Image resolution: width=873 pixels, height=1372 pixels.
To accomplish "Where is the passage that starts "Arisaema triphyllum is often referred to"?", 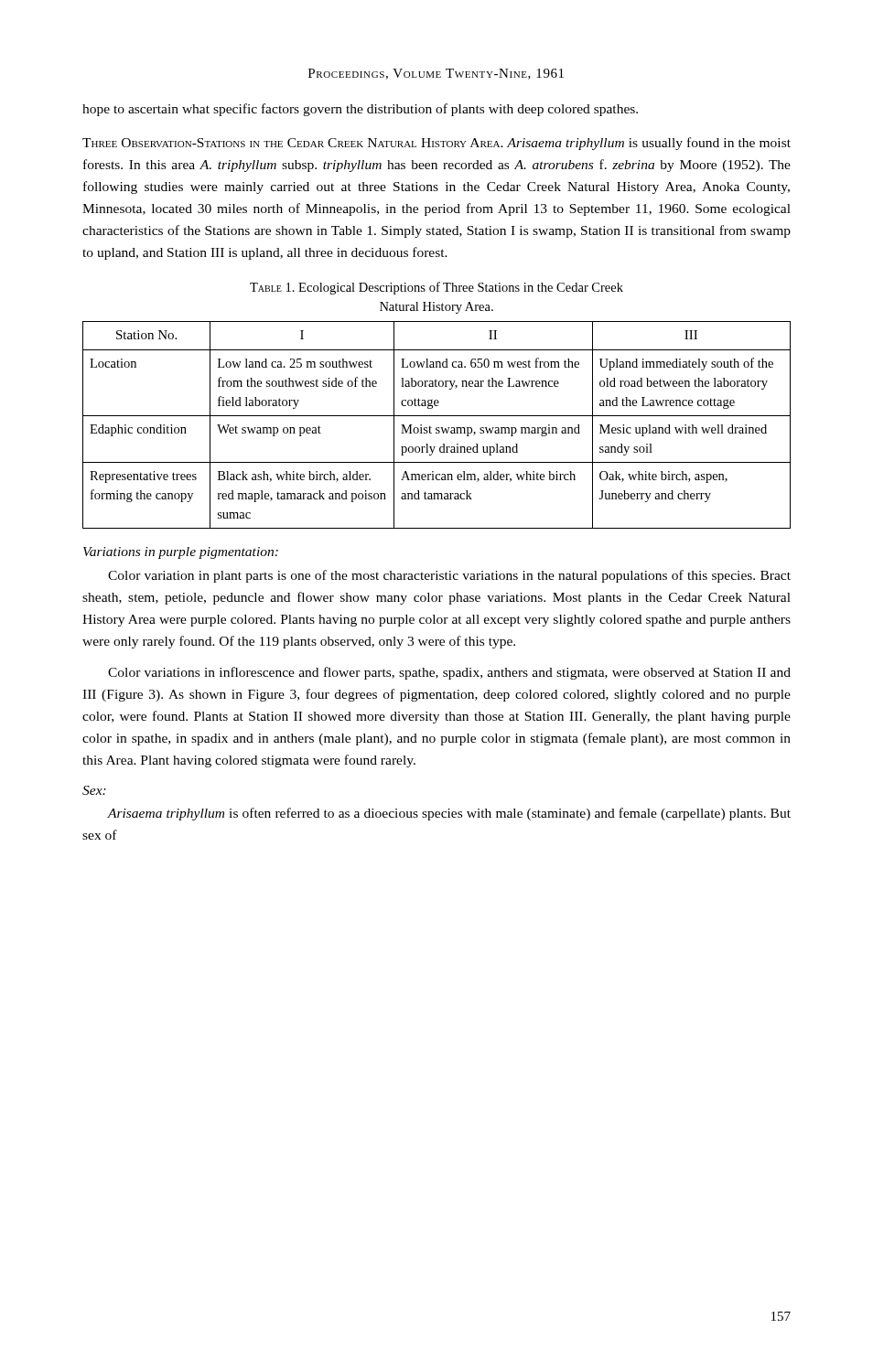I will tap(436, 824).
